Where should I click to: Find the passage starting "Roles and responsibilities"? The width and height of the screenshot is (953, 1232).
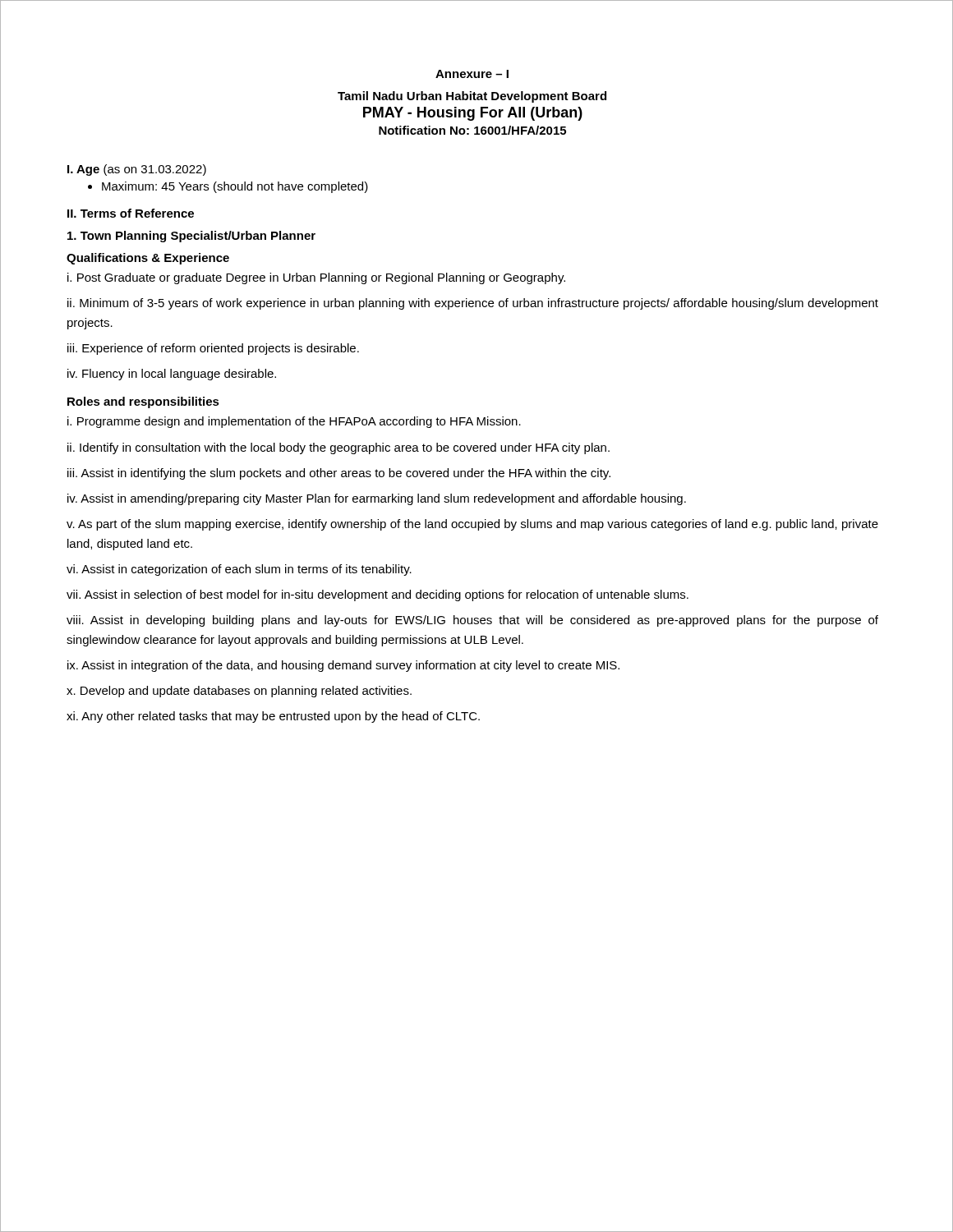click(x=143, y=401)
